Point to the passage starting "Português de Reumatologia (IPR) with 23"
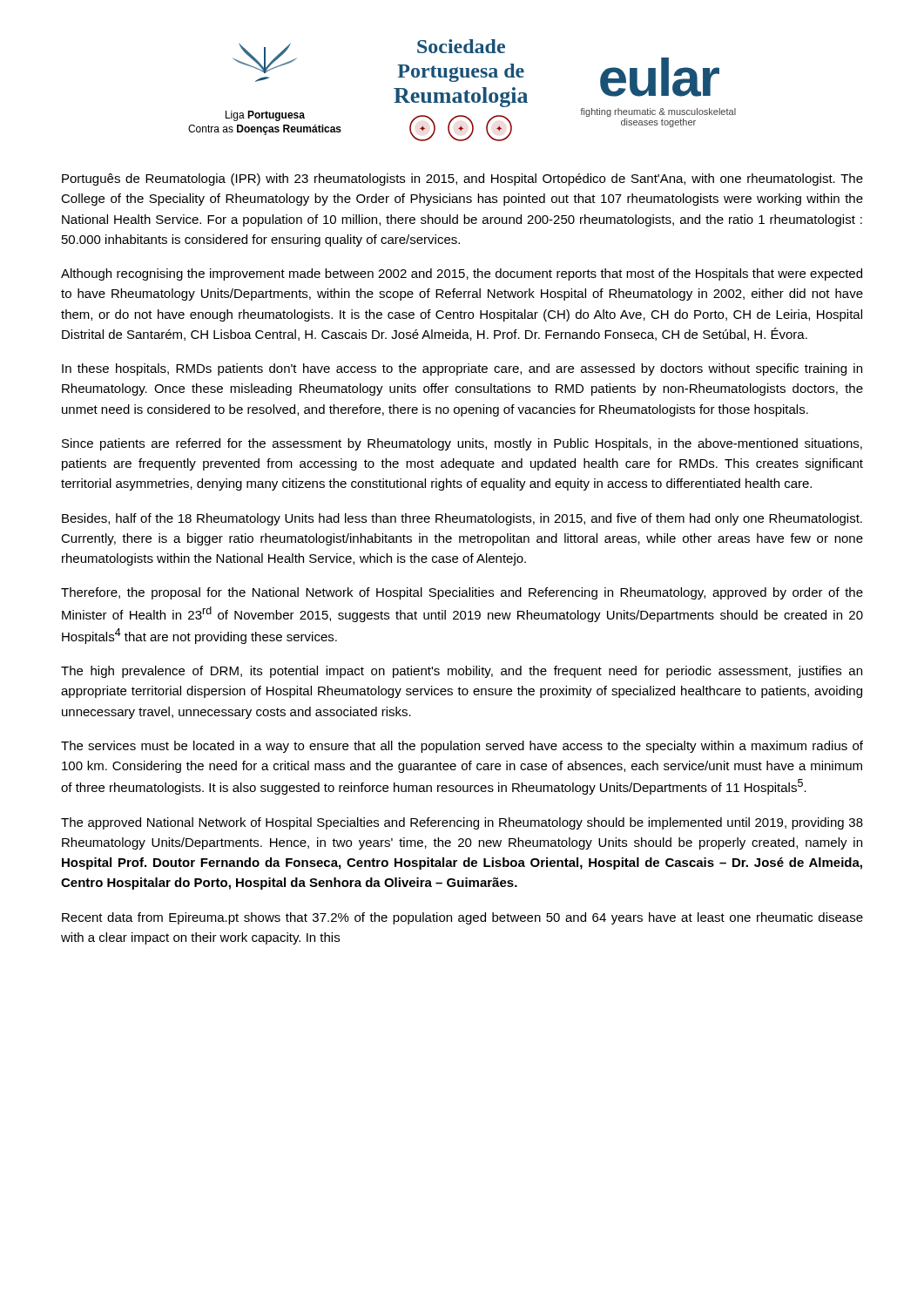Screen dimensions: 1307x924 coord(462,209)
